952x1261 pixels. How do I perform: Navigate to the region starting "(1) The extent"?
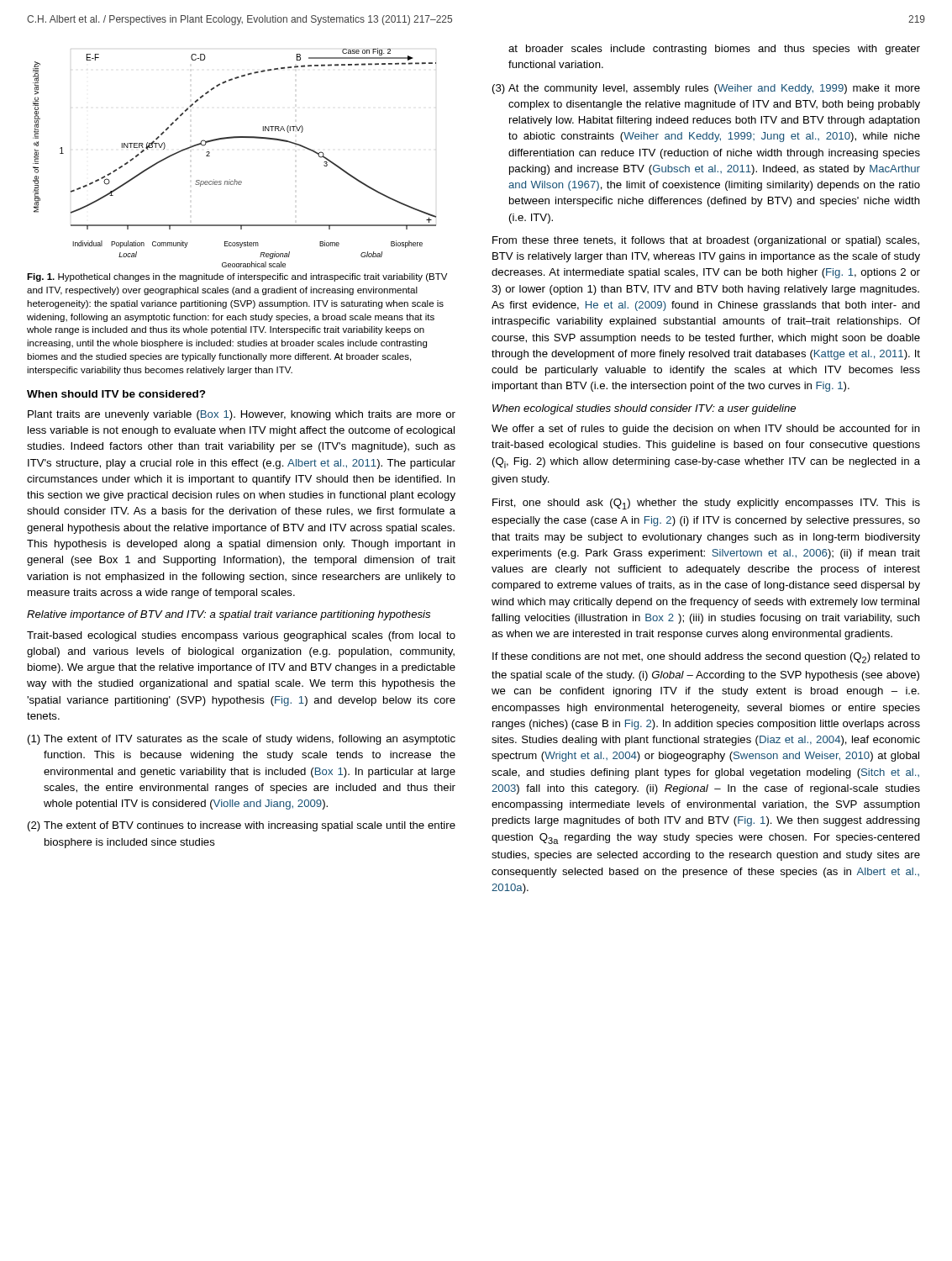241,771
